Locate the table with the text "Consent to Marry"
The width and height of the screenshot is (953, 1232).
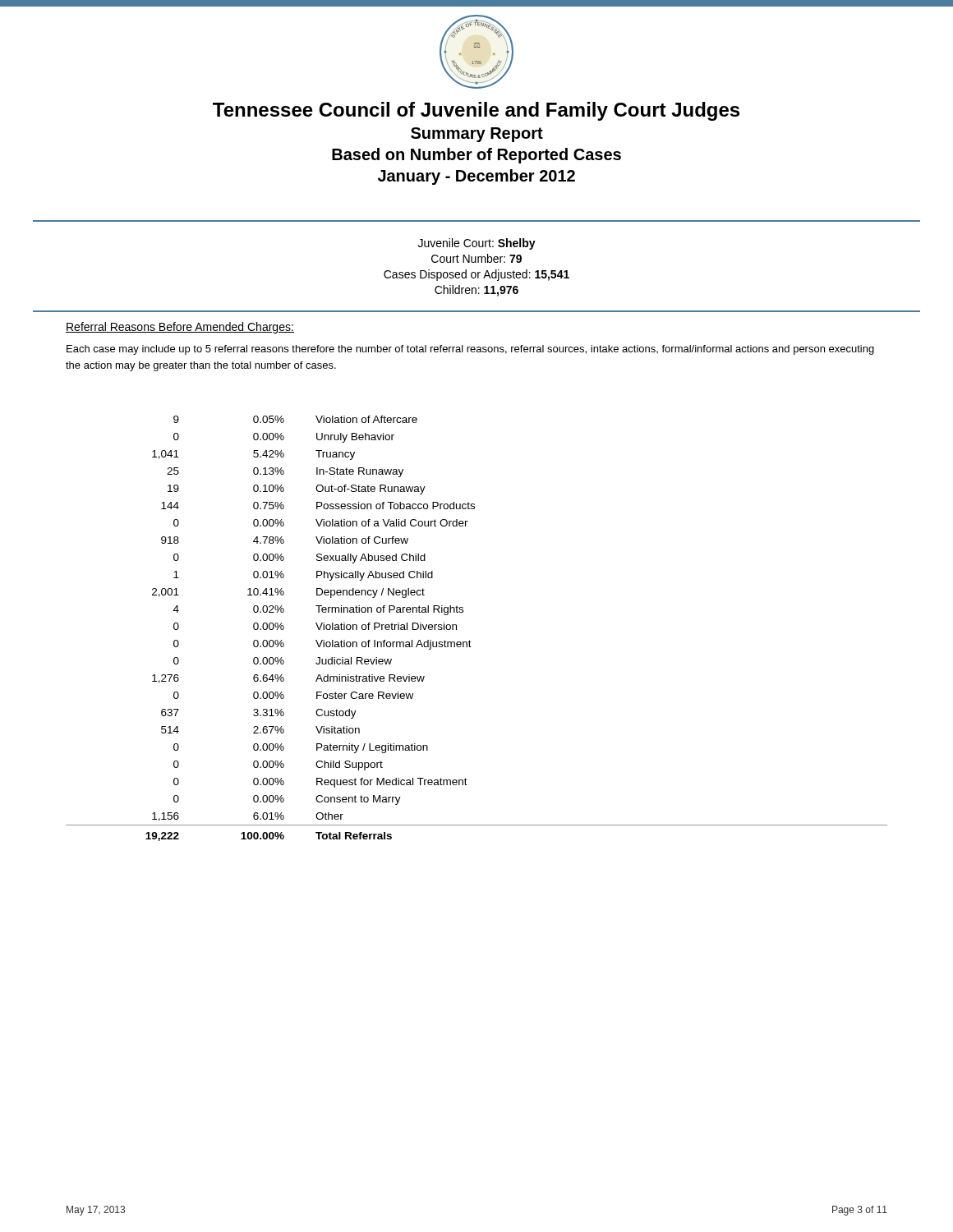pos(476,627)
